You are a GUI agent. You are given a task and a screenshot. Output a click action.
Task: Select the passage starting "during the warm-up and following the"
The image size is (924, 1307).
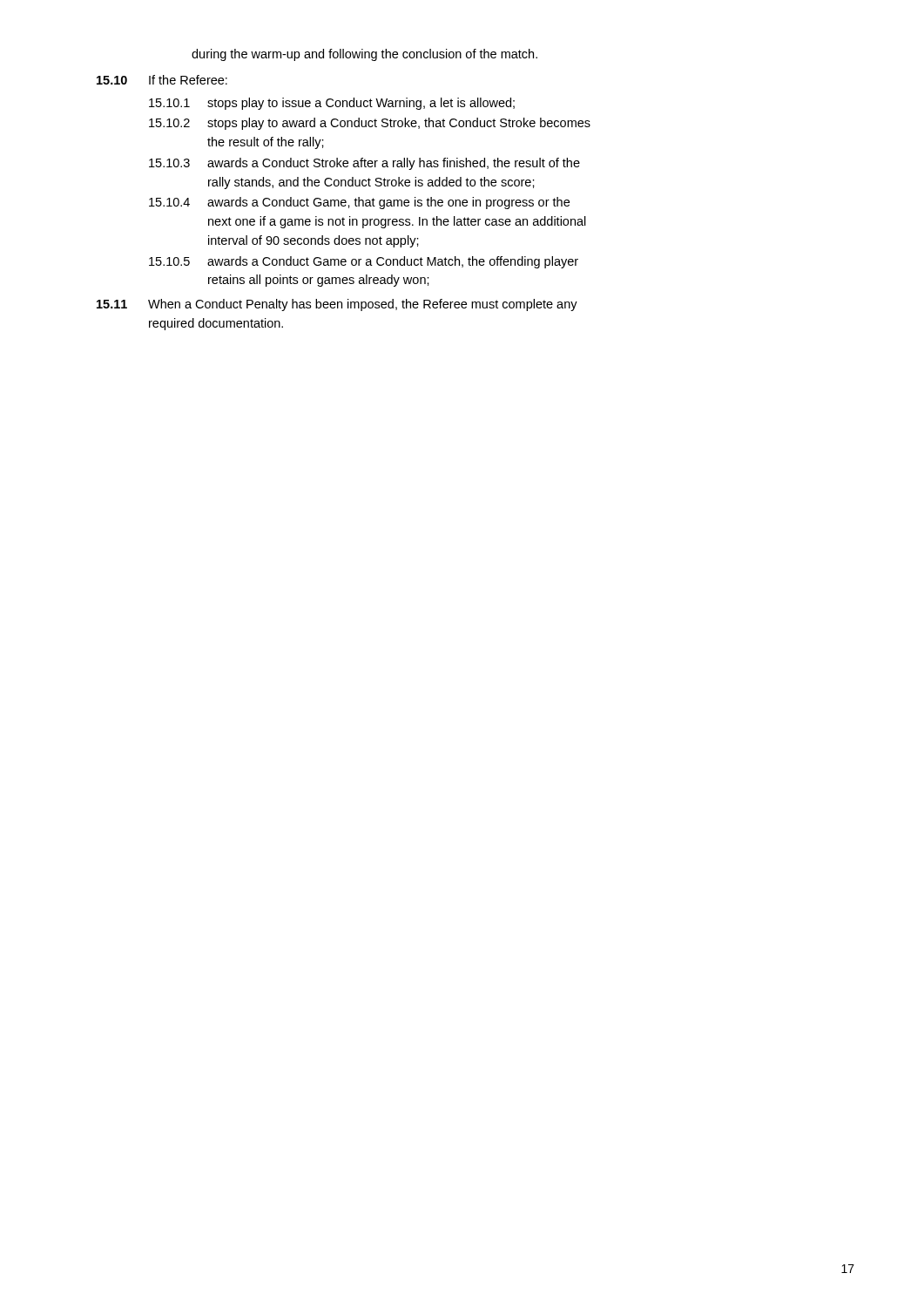pos(365,54)
